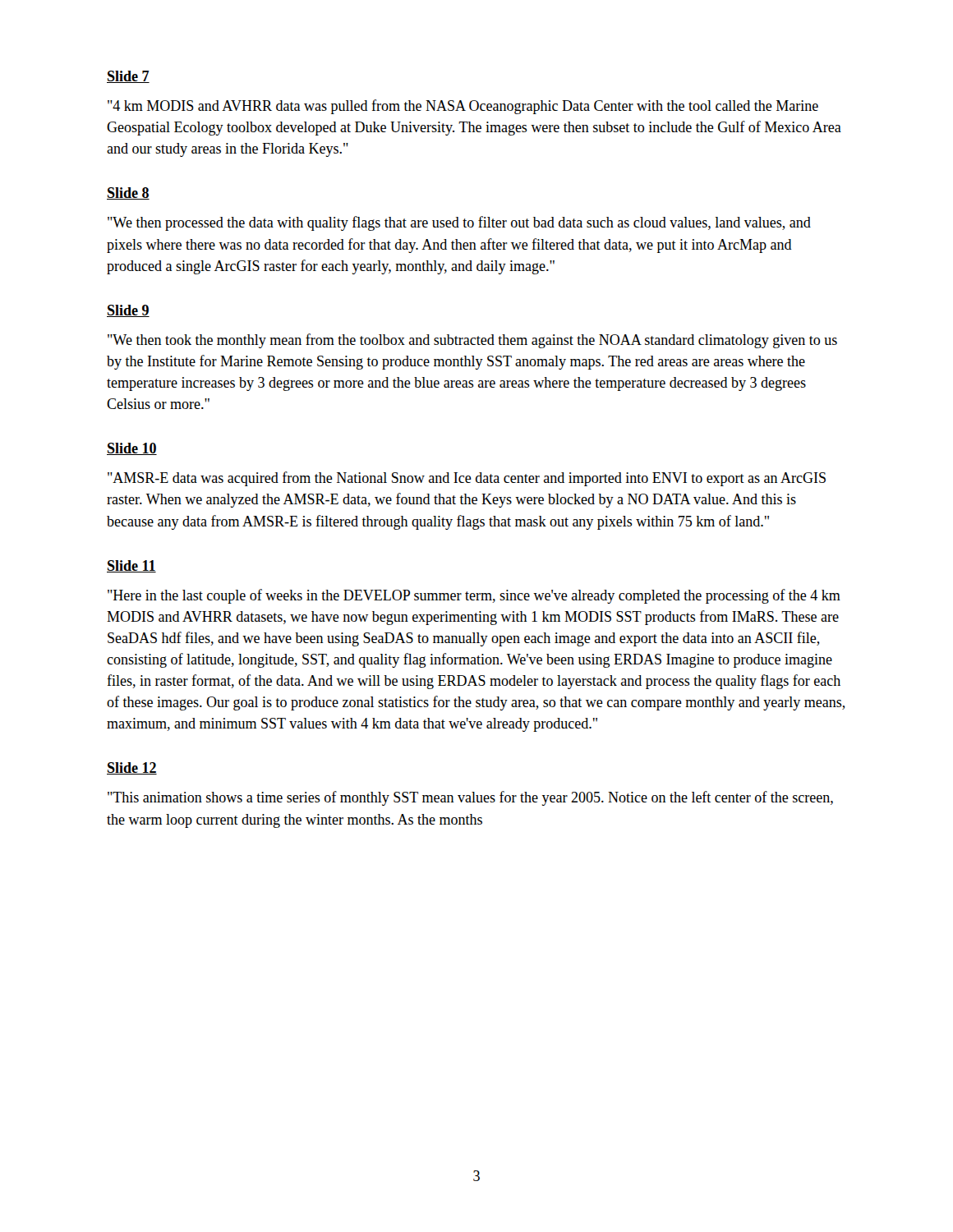Locate the text starting "Slide 12"
Screen dimensions: 1232x953
click(x=132, y=768)
